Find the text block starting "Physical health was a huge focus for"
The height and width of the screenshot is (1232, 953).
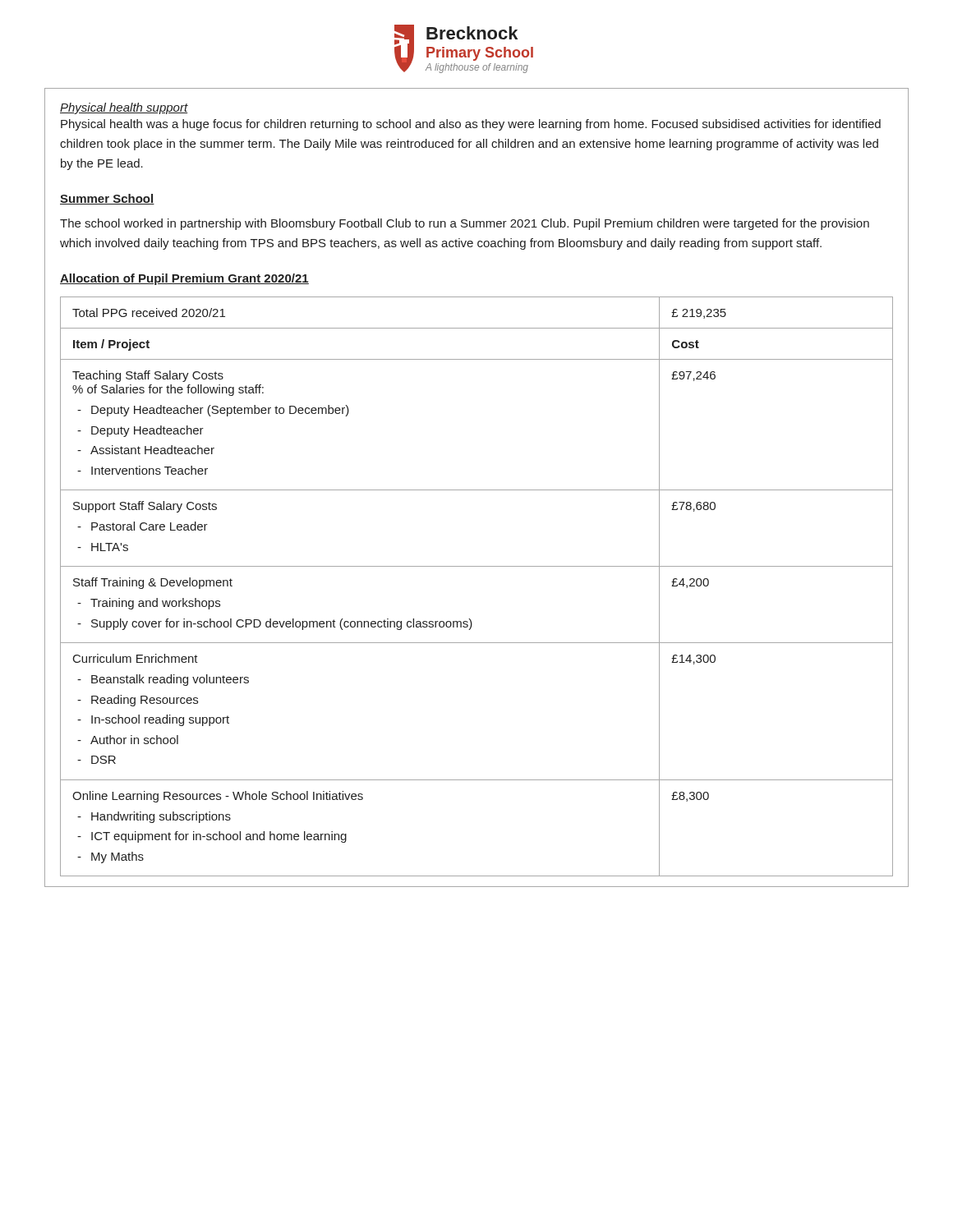click(x=471, y=143)
